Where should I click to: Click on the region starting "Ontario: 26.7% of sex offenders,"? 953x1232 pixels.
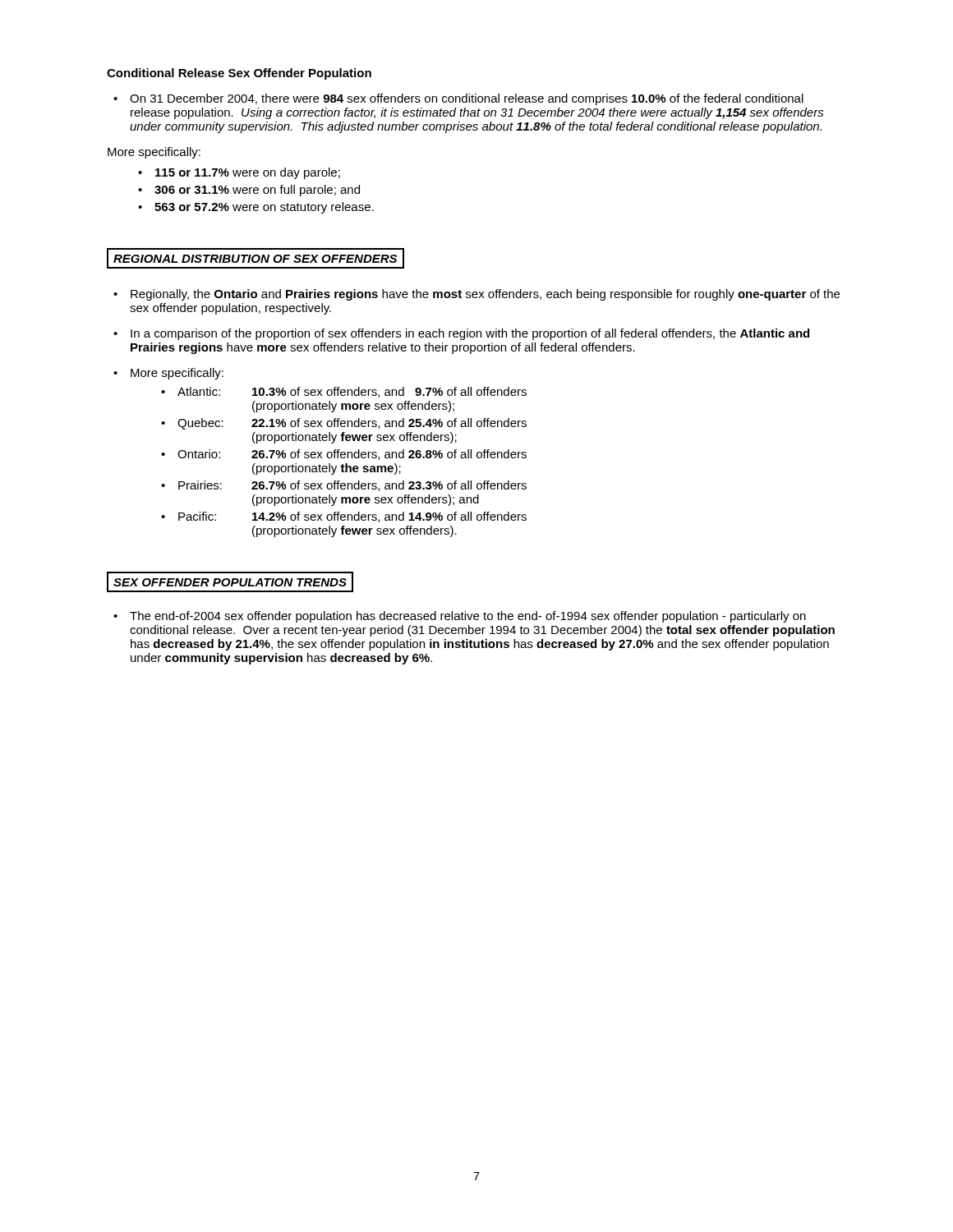tap(512, 461)
